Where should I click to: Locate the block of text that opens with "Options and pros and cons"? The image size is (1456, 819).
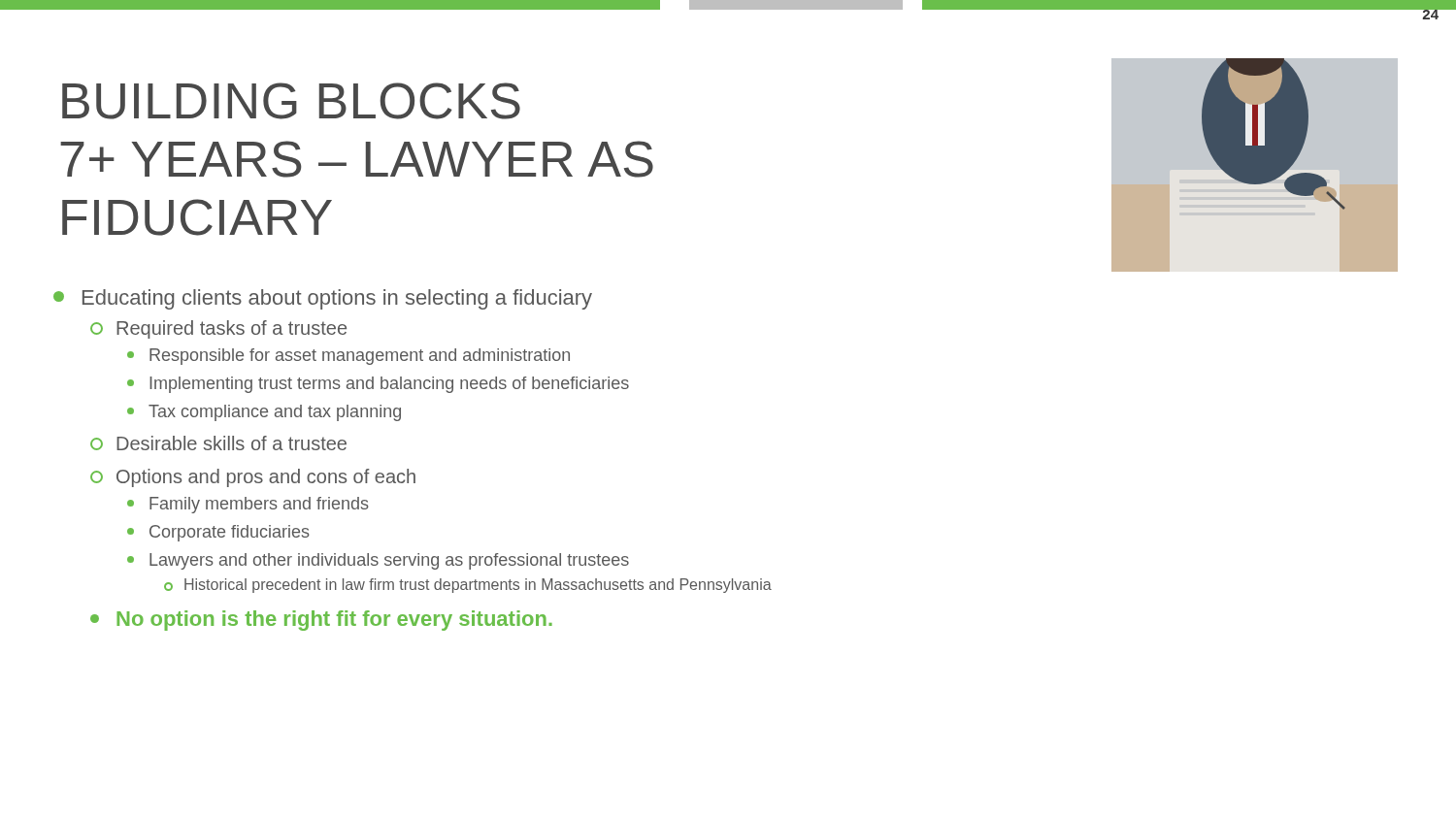tap(253, 478)
